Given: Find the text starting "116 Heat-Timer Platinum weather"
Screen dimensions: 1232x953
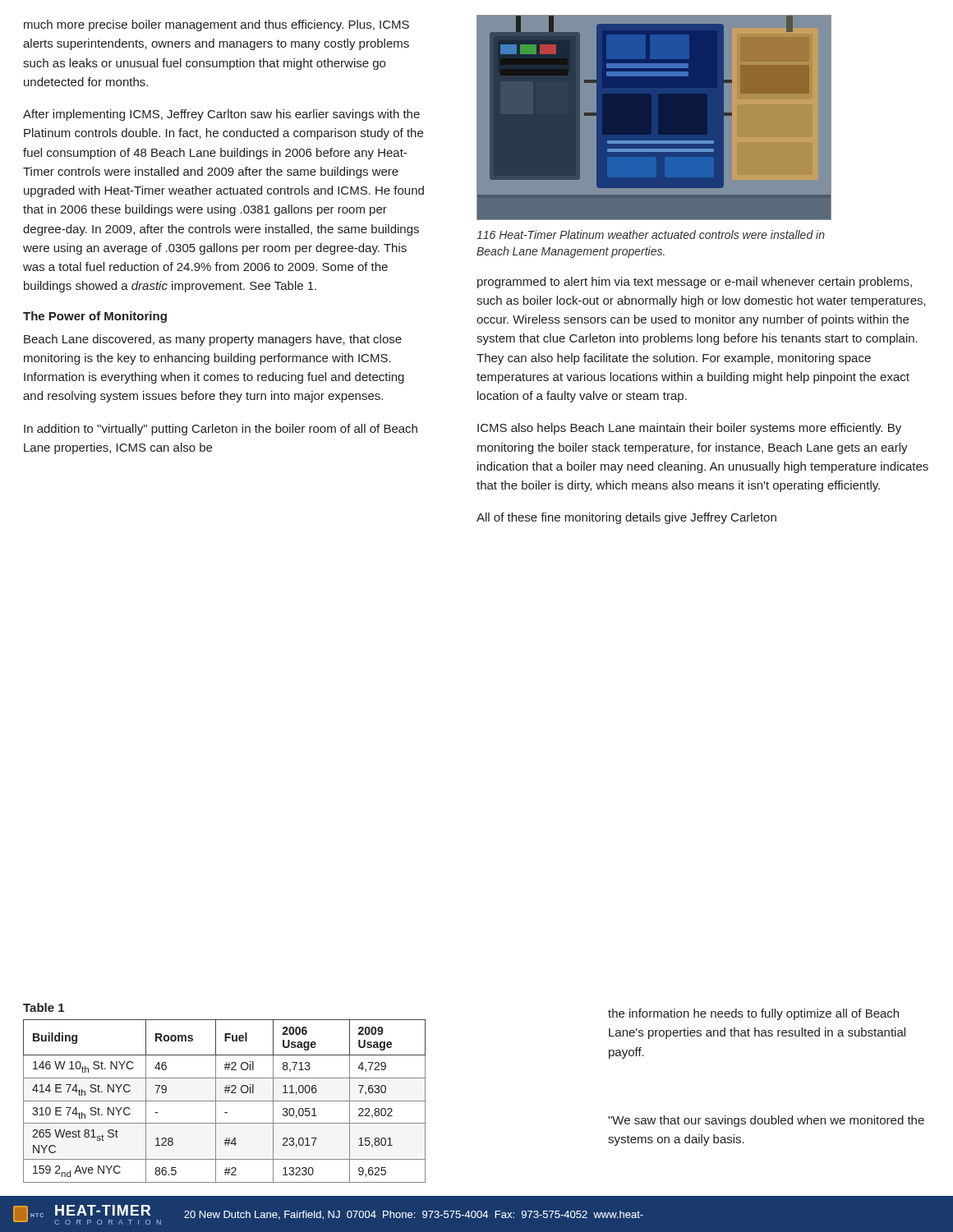Looking at the screenshot, I should (651, 243).
